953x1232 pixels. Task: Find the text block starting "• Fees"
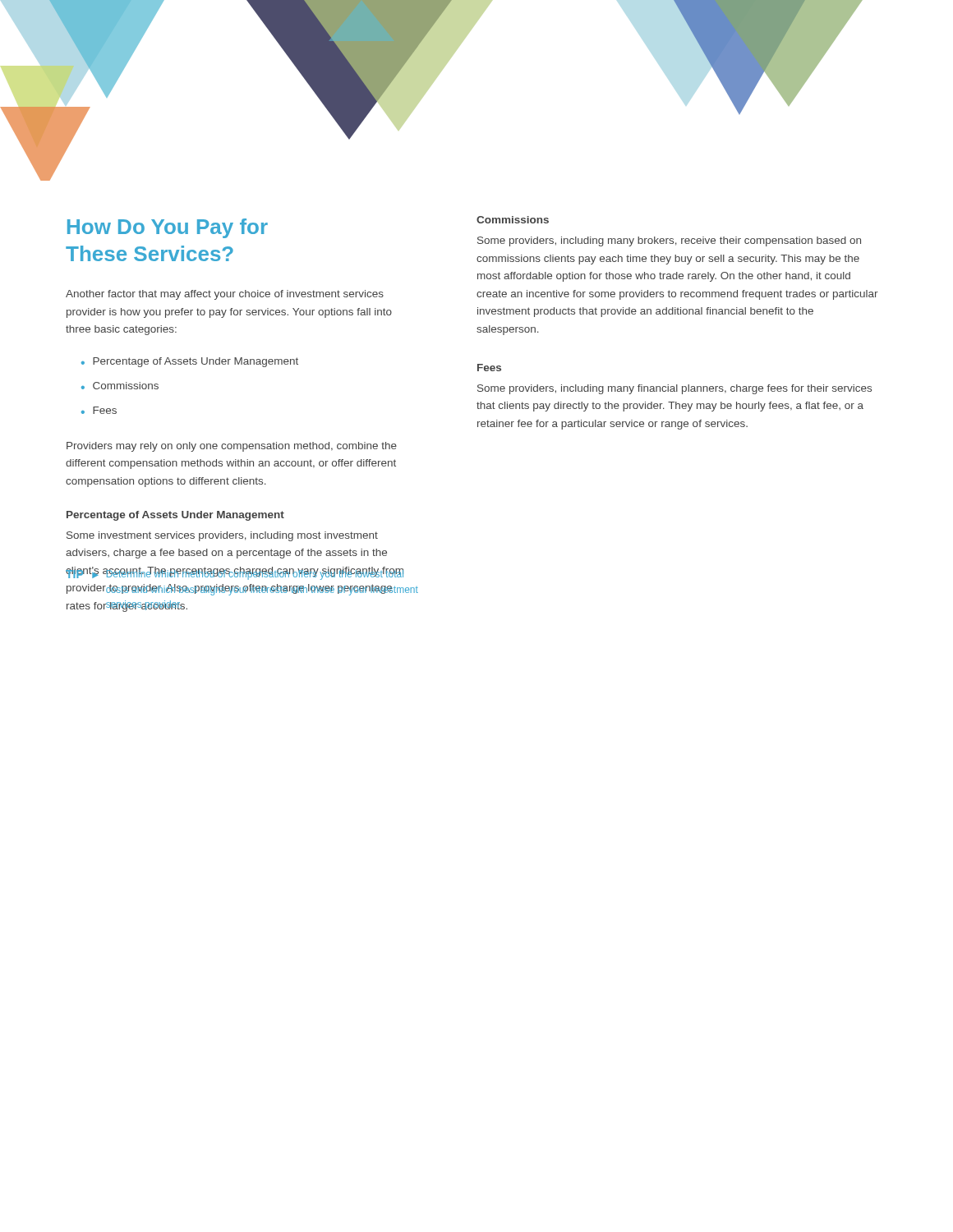99,412
